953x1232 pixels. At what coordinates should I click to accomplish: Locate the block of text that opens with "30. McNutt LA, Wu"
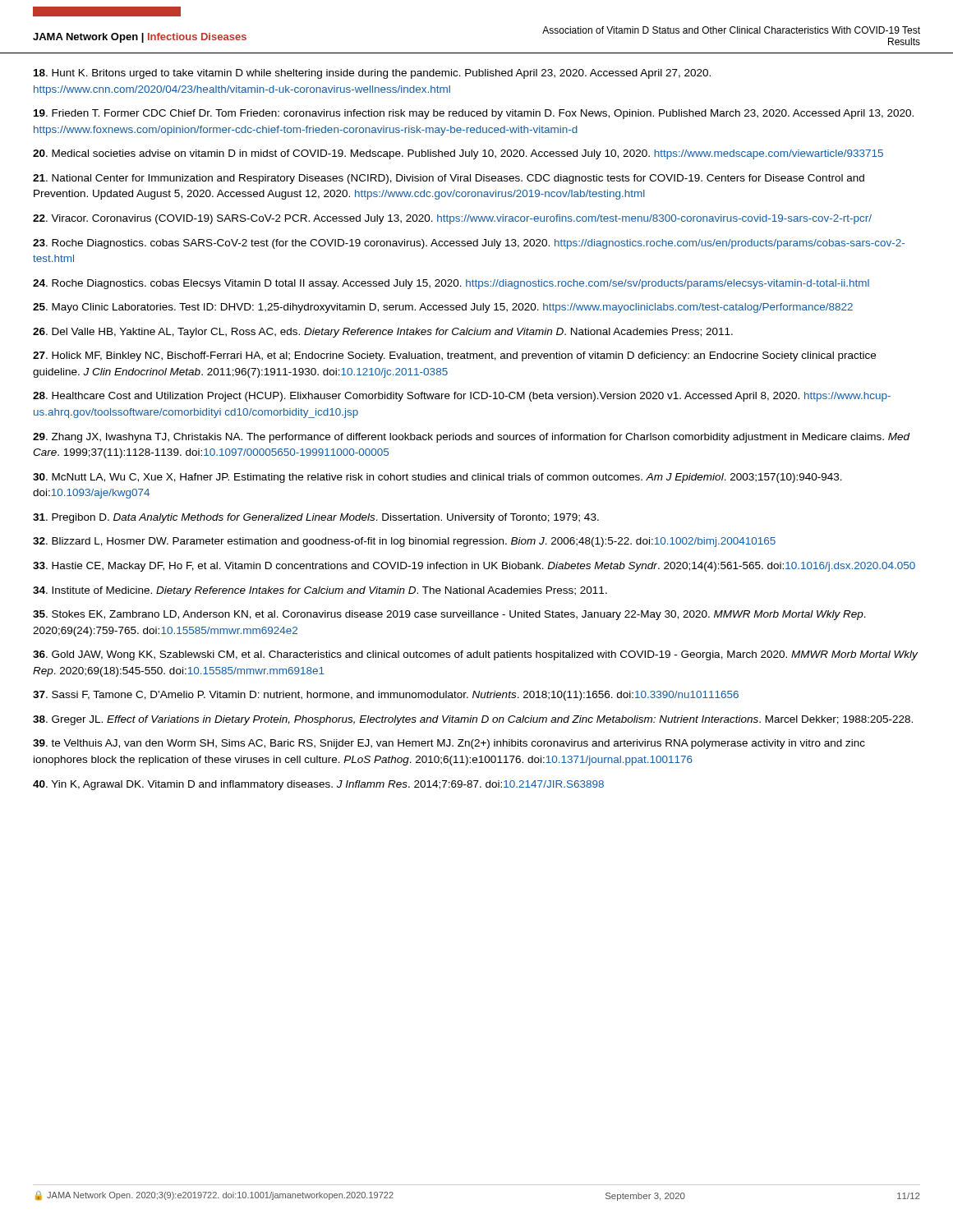pyautogui.click(x=438, y=485)
